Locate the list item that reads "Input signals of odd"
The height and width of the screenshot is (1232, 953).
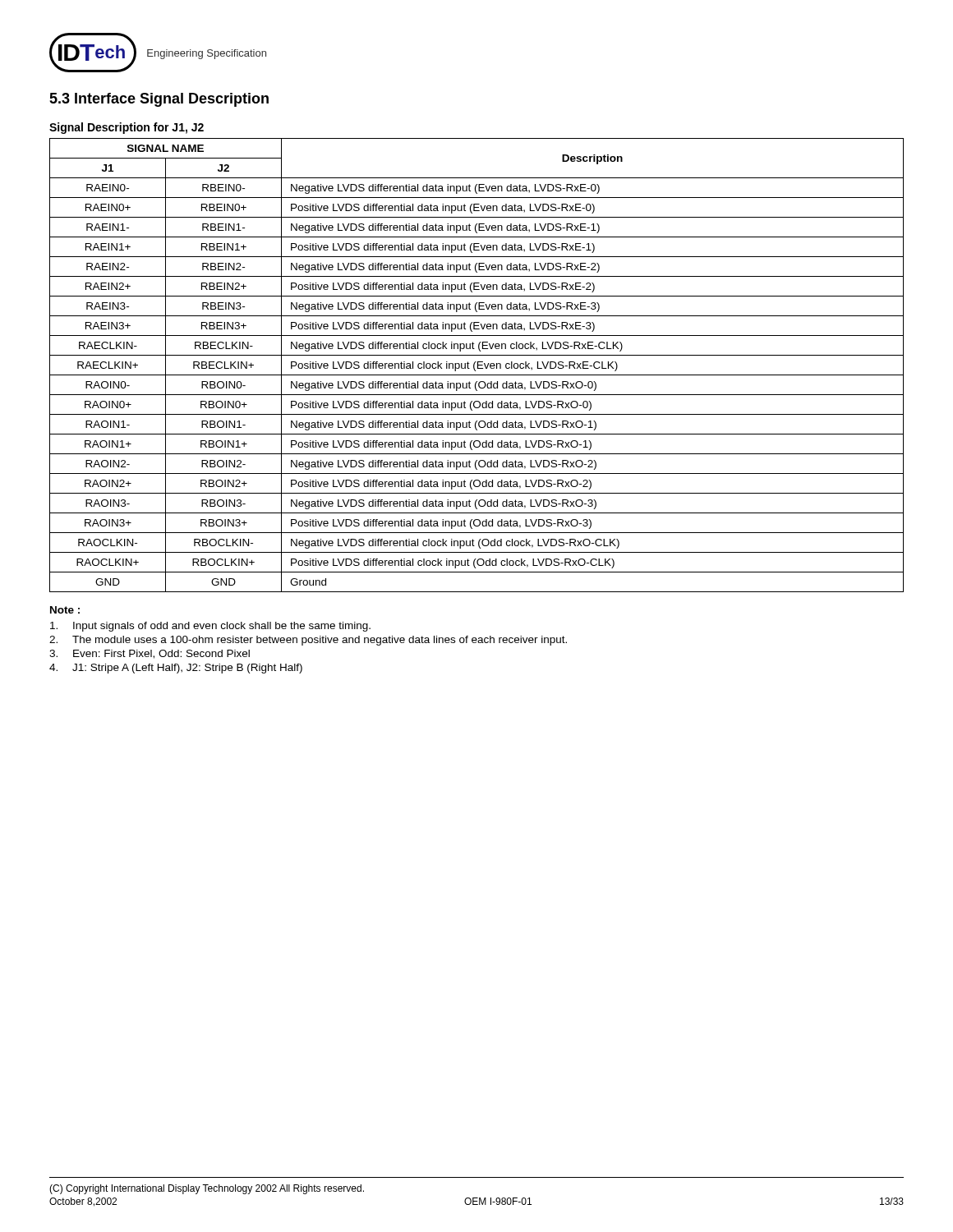click(210, 625)
